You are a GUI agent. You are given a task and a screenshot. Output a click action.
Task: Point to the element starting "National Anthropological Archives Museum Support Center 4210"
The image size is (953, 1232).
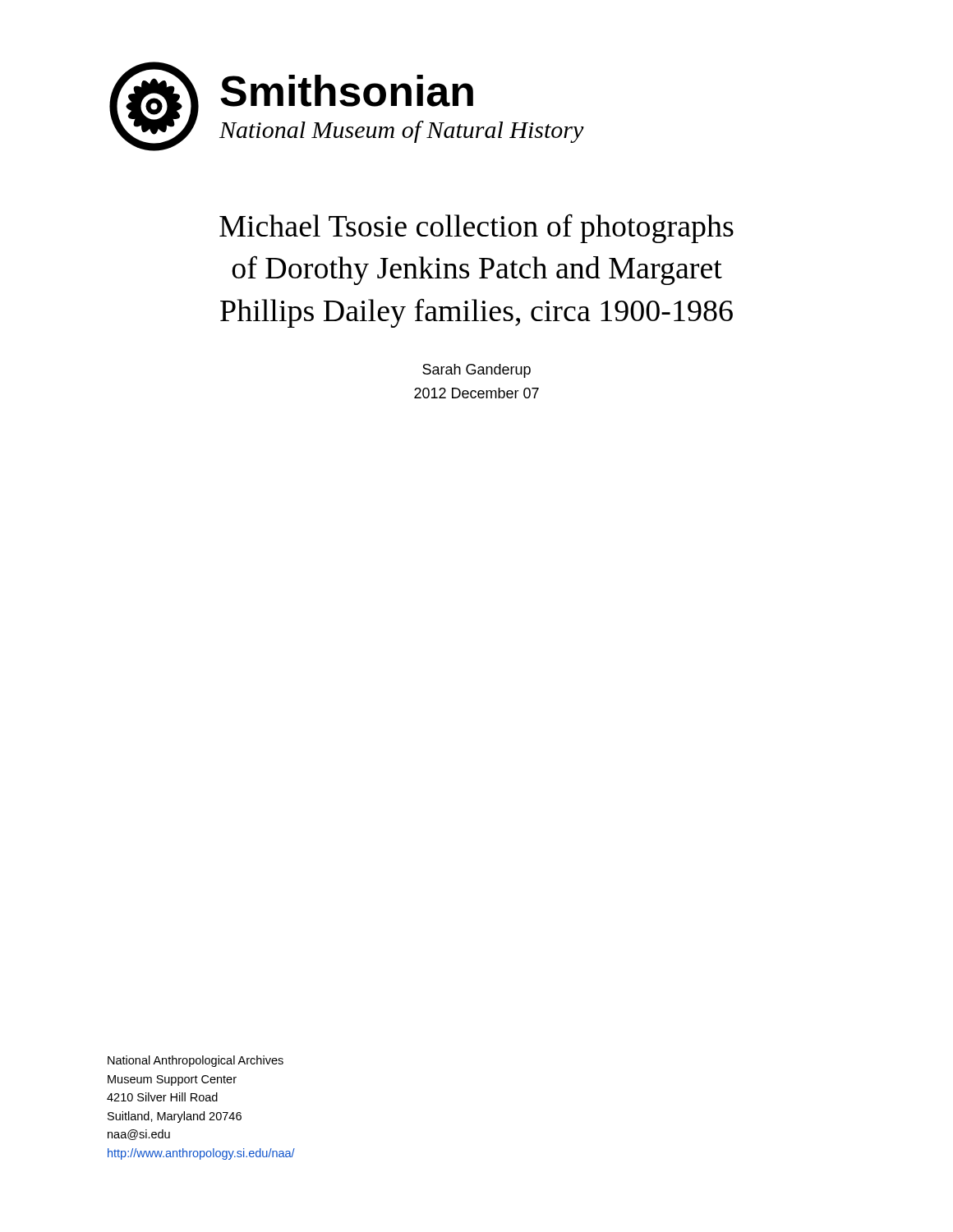201,1107
